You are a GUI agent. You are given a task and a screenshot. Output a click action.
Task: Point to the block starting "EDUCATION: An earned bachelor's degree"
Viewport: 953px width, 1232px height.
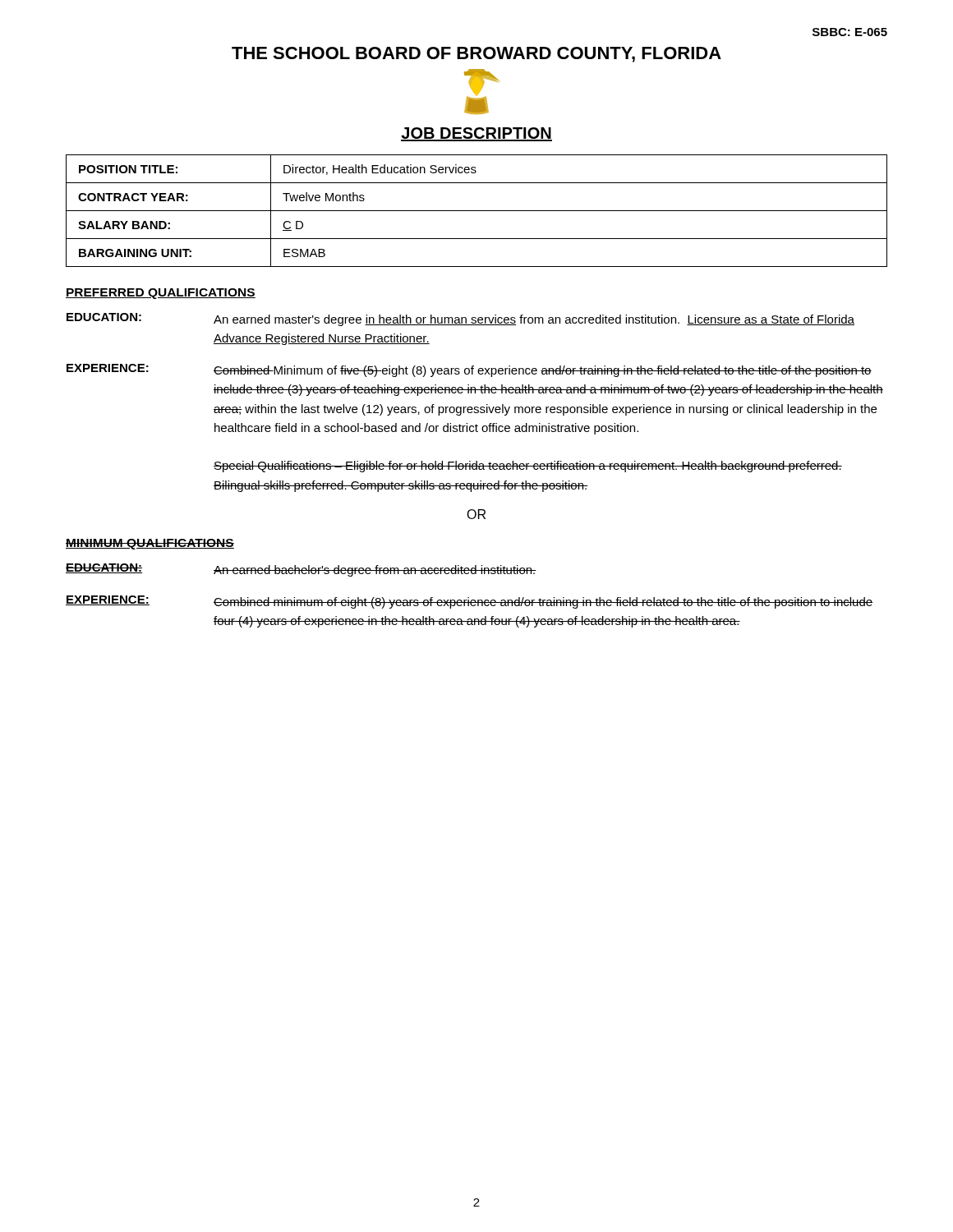[476, 570]
